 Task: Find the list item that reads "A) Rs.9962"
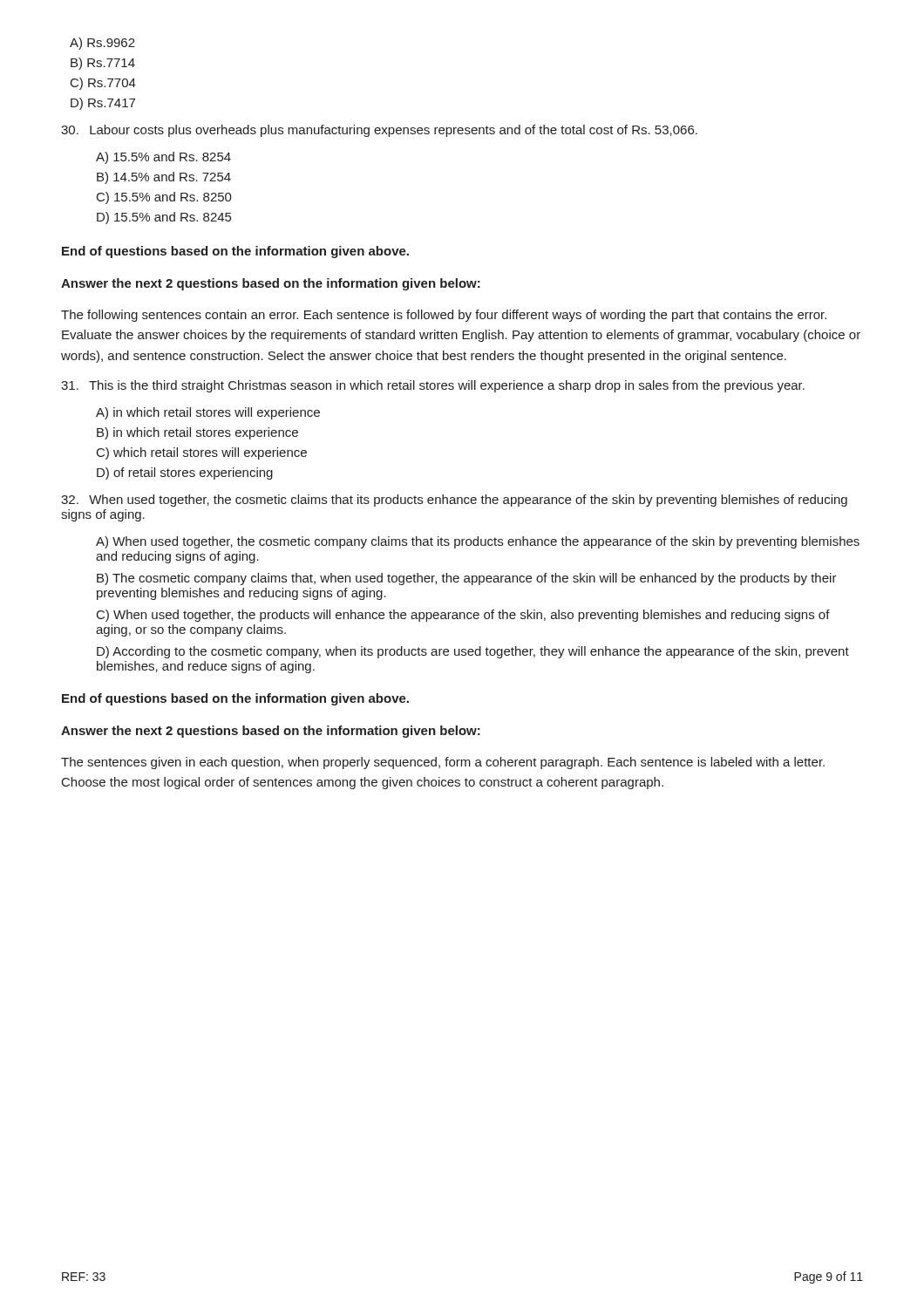(102, 42)
